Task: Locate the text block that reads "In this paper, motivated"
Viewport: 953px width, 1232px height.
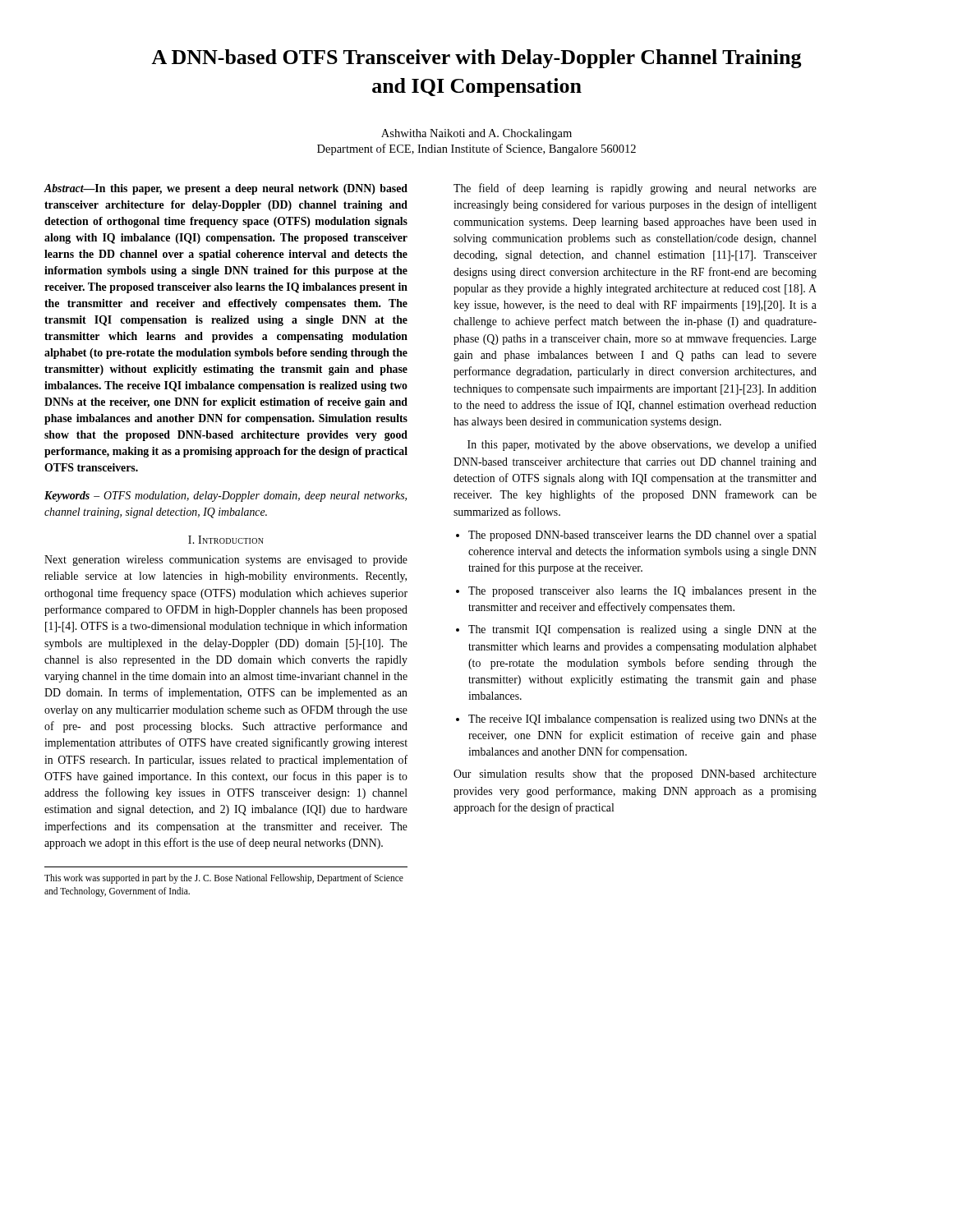Action: click(x=635, y=479)
